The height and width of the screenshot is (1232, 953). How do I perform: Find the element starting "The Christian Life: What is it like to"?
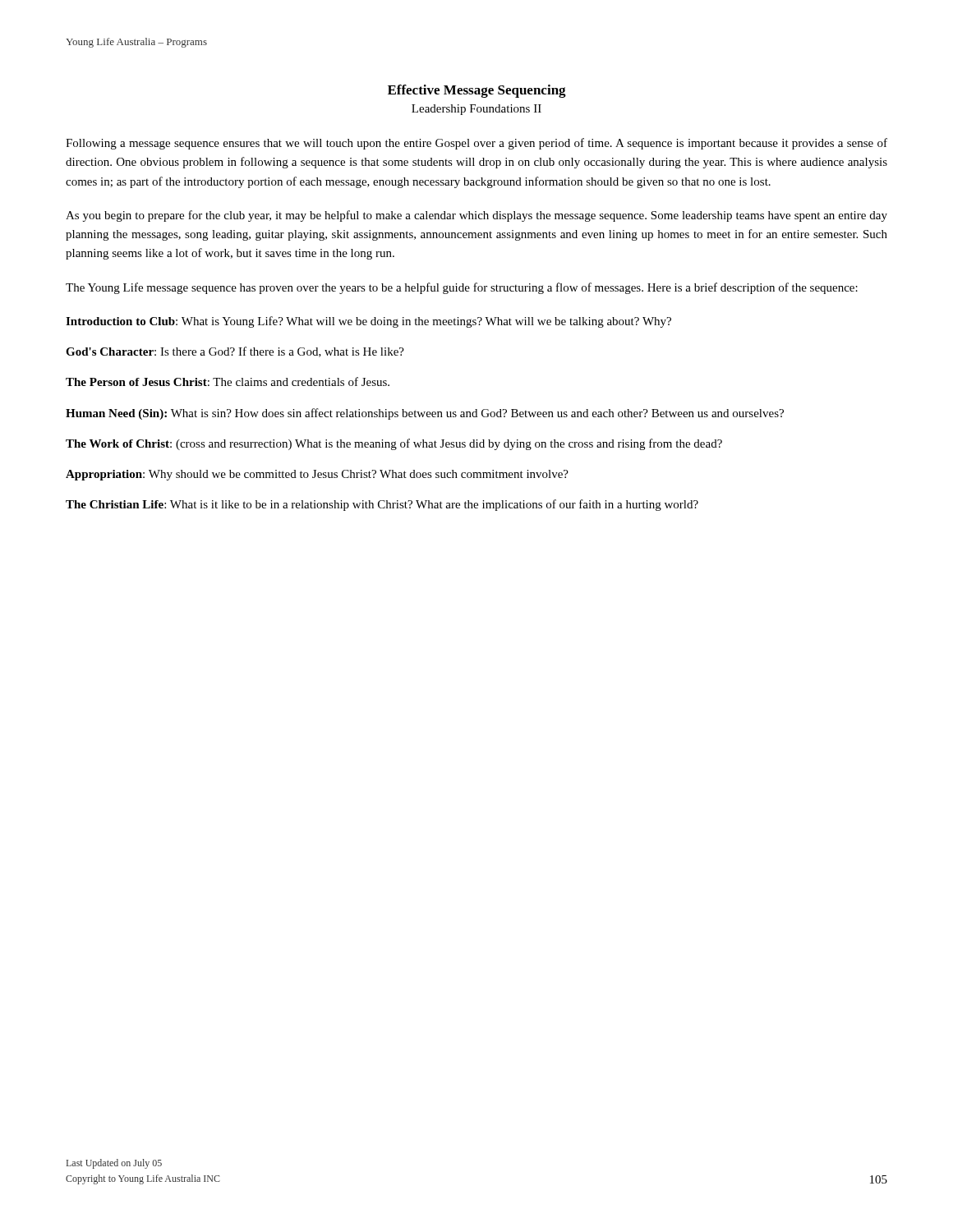pos(382,505)
